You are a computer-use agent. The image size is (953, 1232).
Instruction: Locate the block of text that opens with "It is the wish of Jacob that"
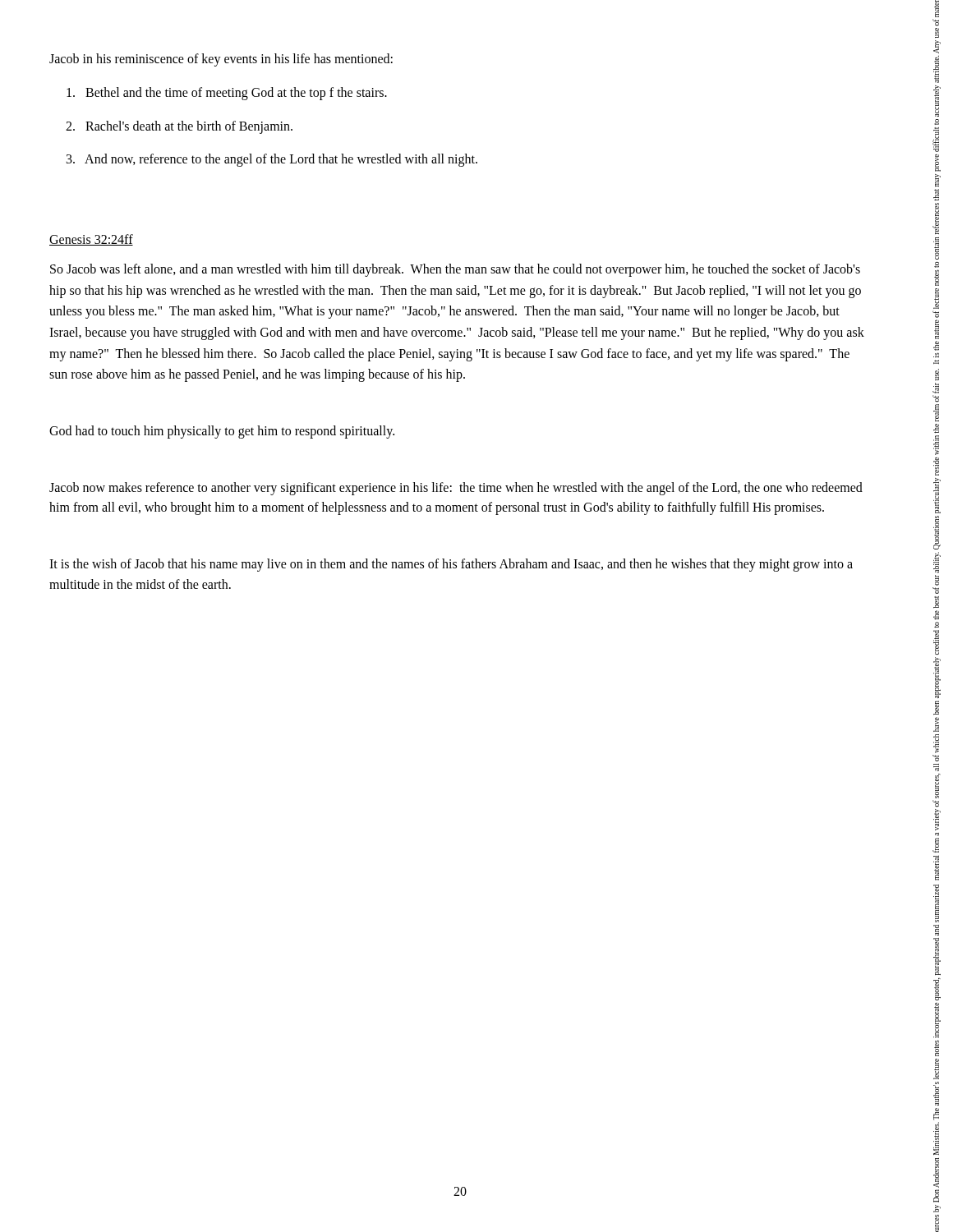pos(451,574)
